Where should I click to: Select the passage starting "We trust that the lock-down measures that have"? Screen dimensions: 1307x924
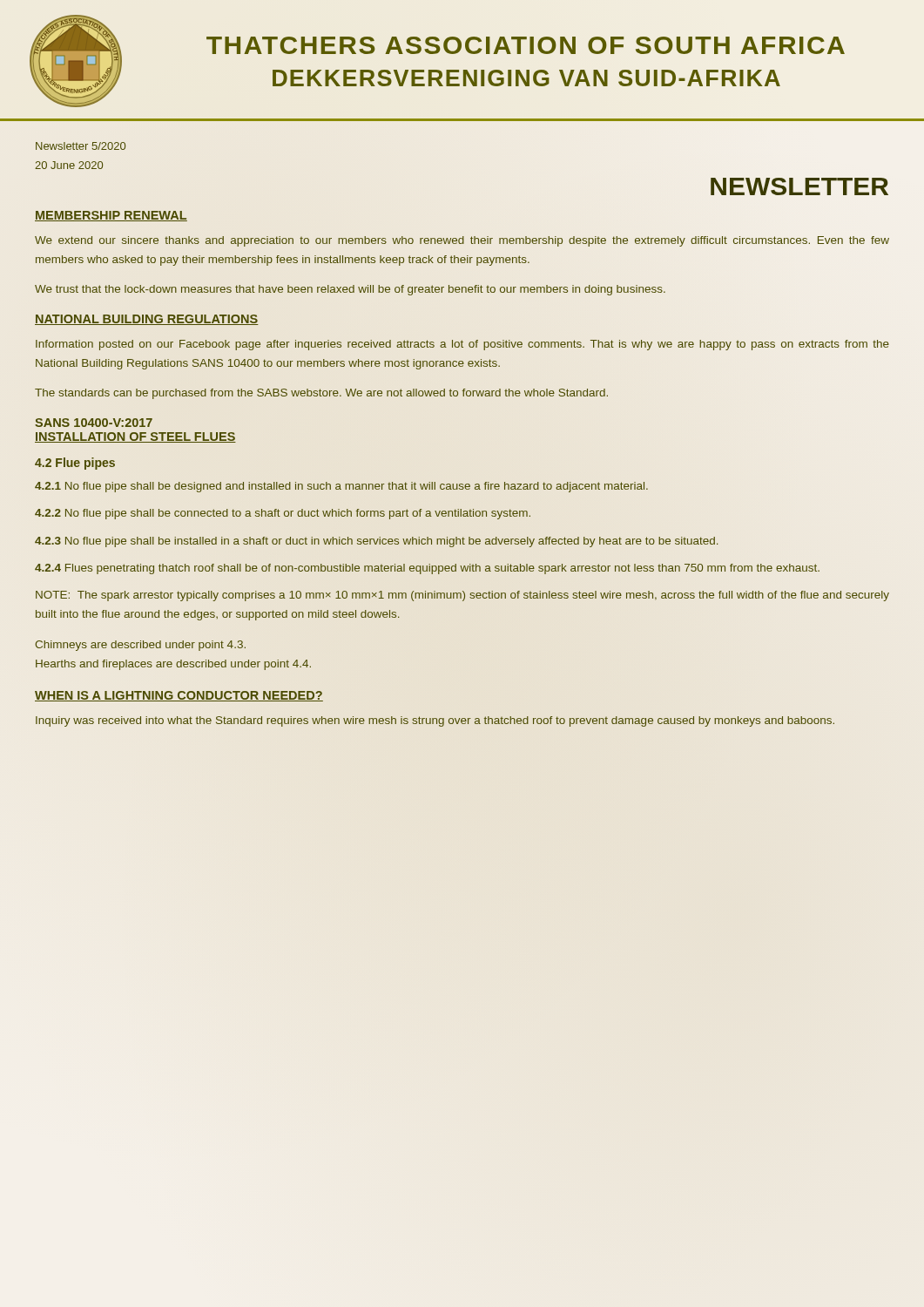tap(350, 289)
